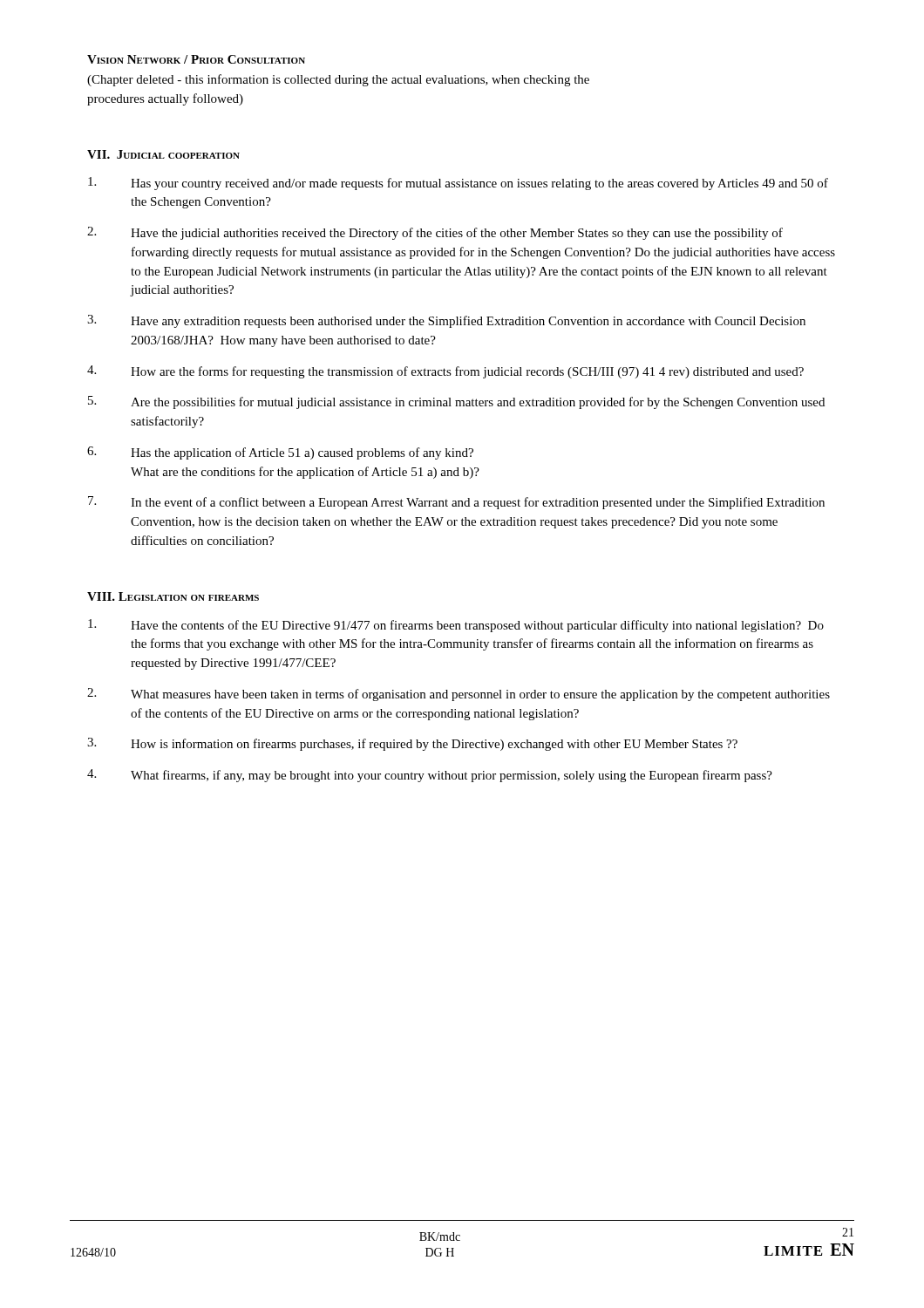Locate the list item that reads "6. Has the application"
Viewport: 924px width, 1308px height.
(462, 463)
